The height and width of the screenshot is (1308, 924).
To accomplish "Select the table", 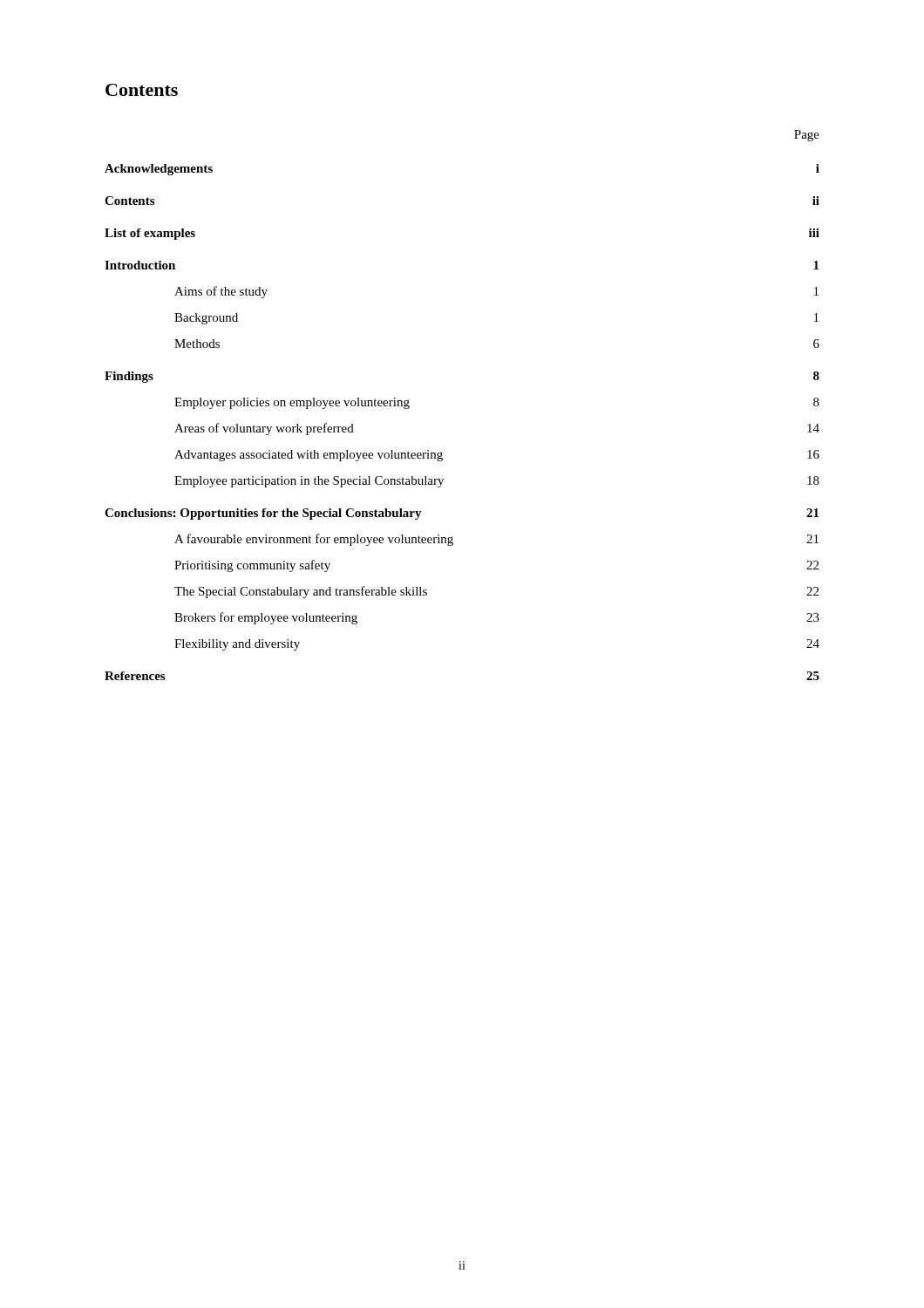I will (x=462, y=406).
